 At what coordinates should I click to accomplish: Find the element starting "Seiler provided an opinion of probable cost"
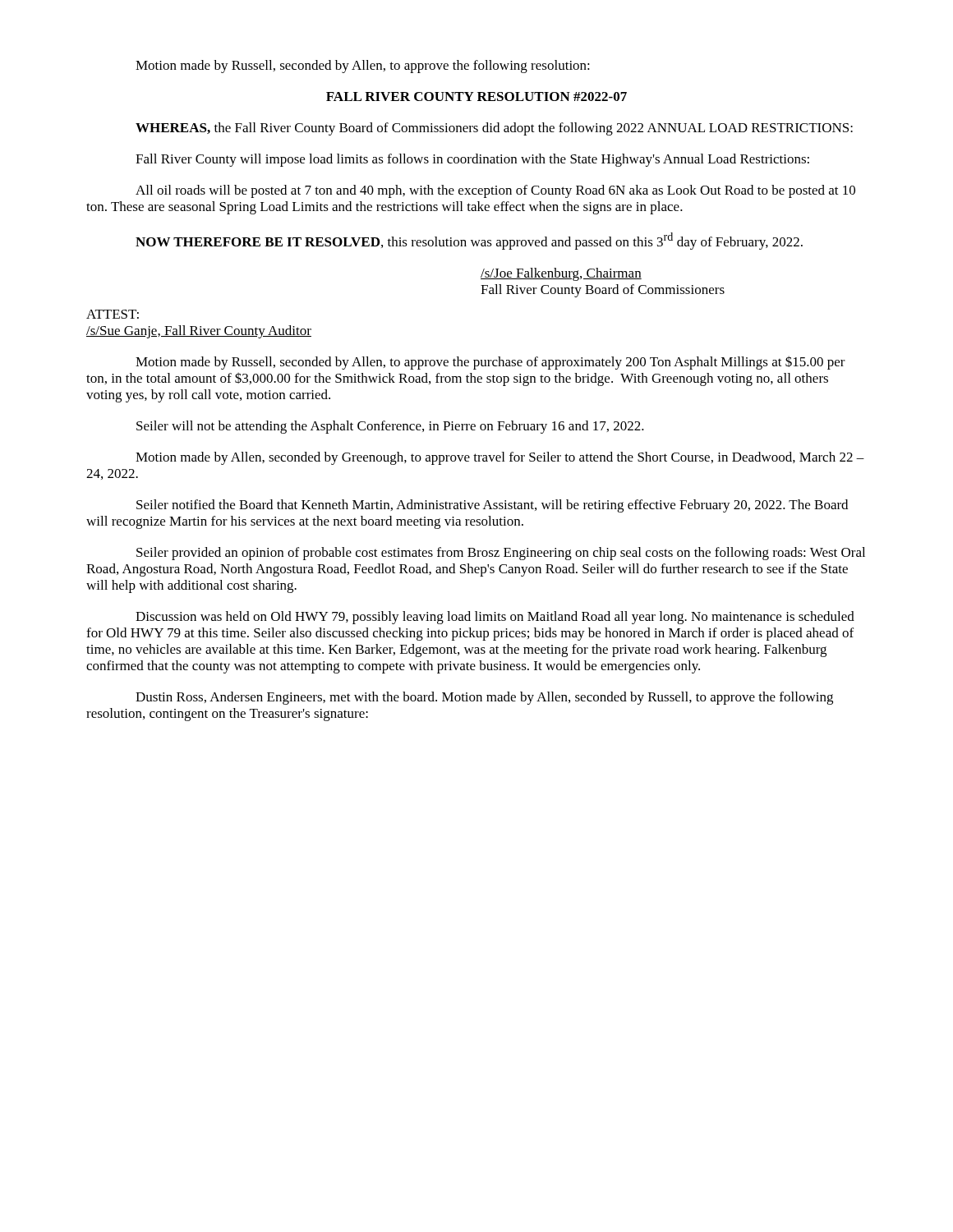[x=476, y=569]
